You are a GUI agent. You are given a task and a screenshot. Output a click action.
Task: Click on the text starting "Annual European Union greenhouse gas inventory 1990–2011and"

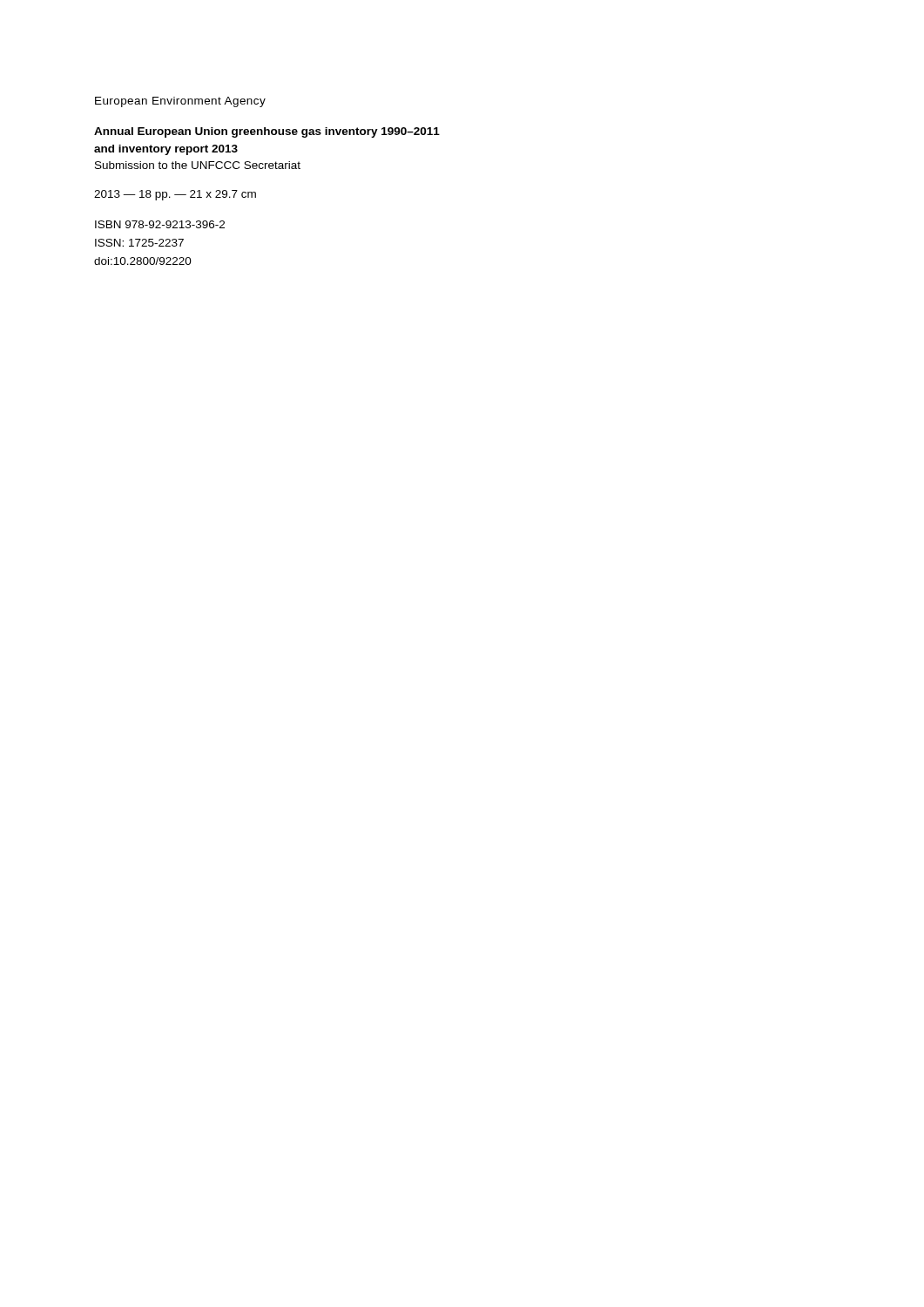(x=267, y=132)
